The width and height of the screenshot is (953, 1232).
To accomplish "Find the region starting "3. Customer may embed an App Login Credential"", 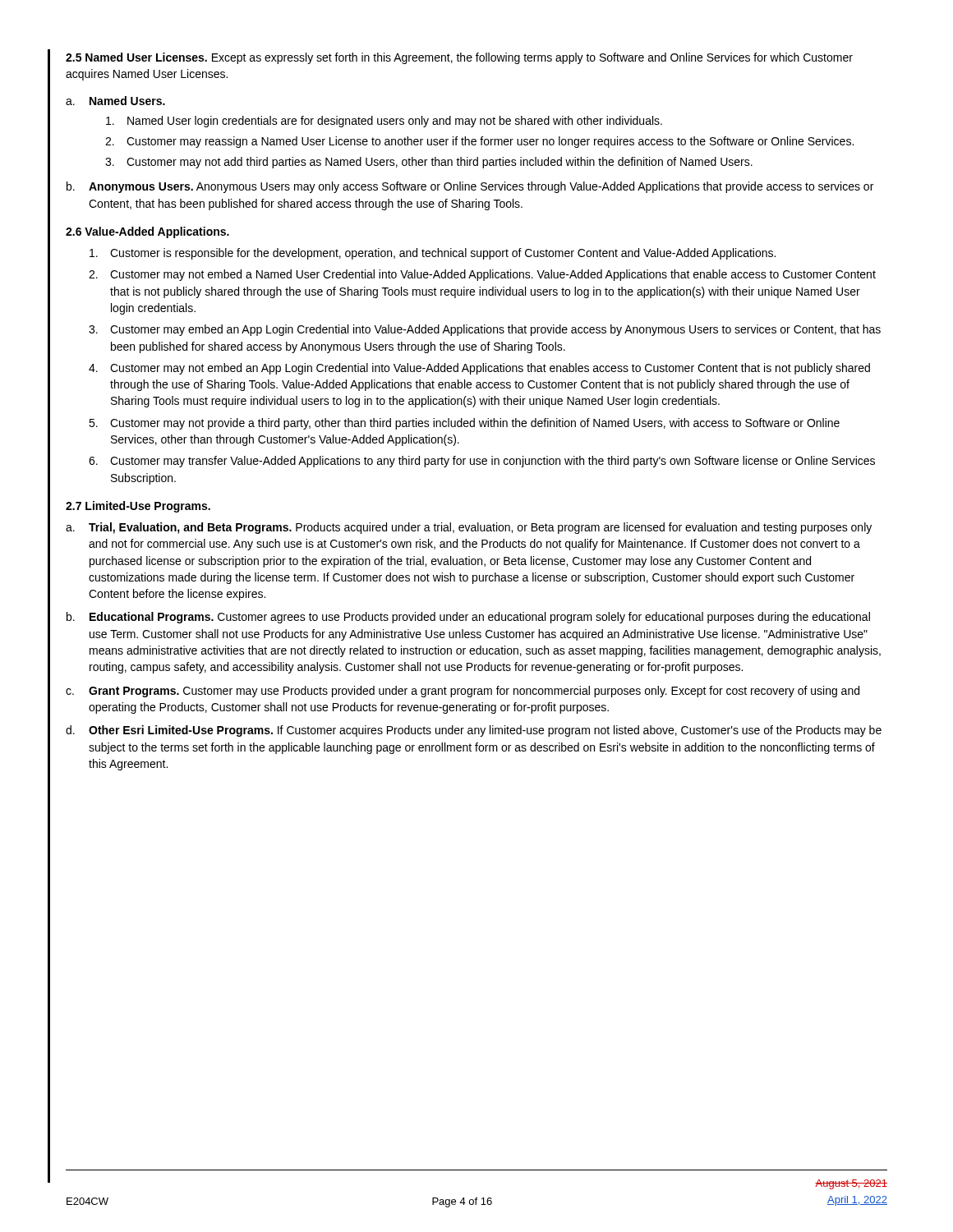I will point(488,338).
